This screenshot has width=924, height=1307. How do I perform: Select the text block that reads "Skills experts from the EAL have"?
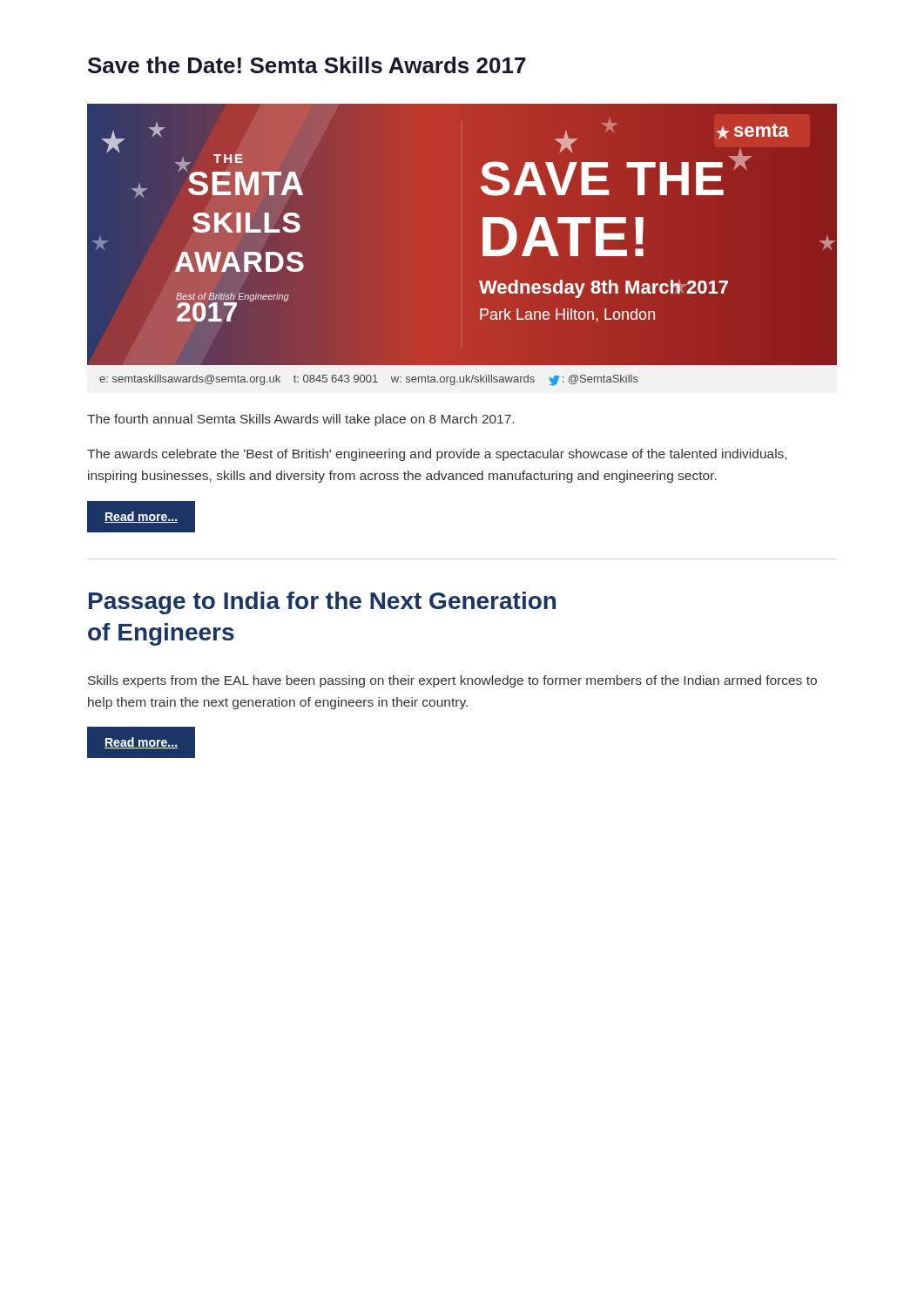(462, 691)
